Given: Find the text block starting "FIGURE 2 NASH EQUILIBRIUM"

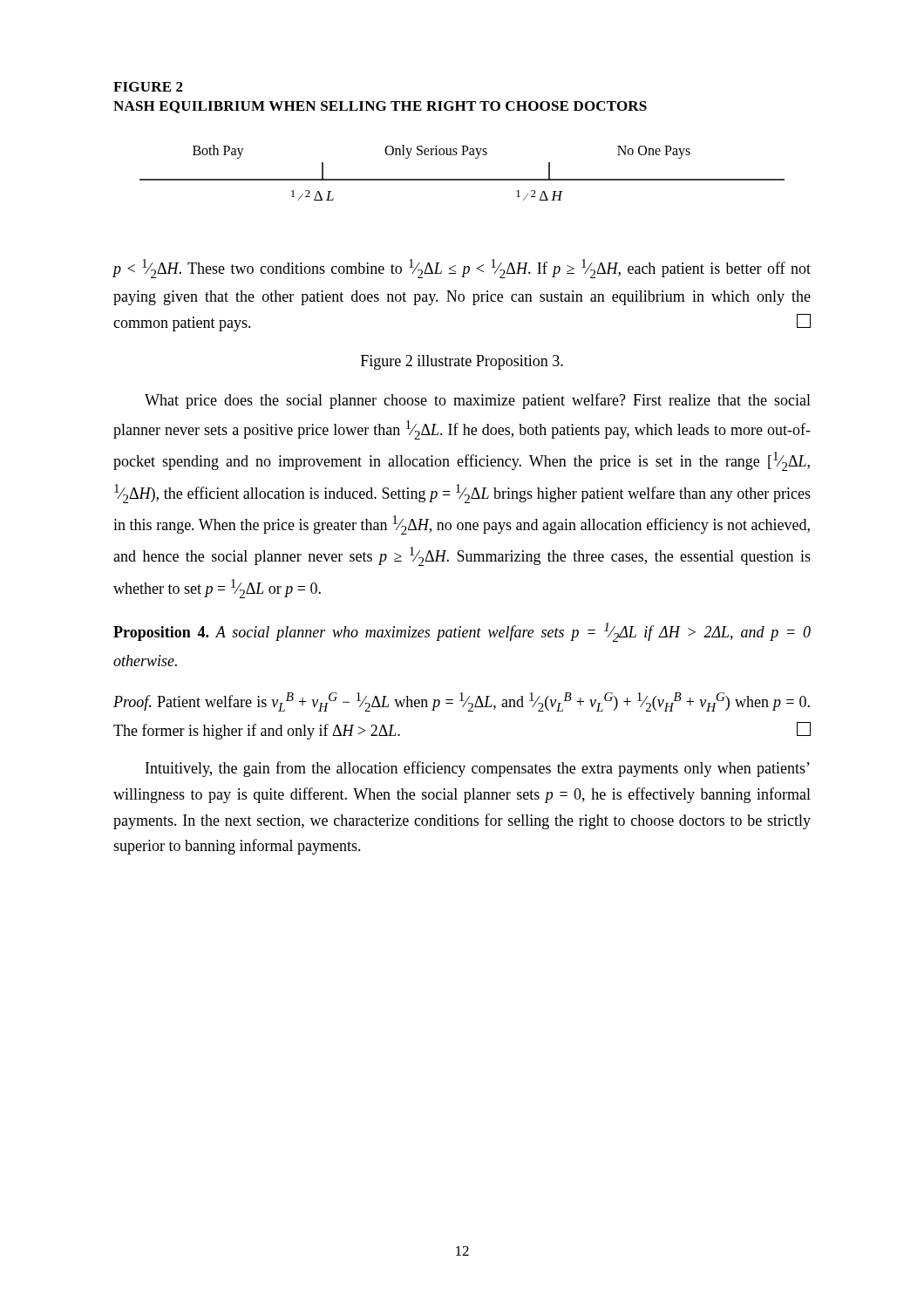Looking at the screenshot, I should coord(462,97).
